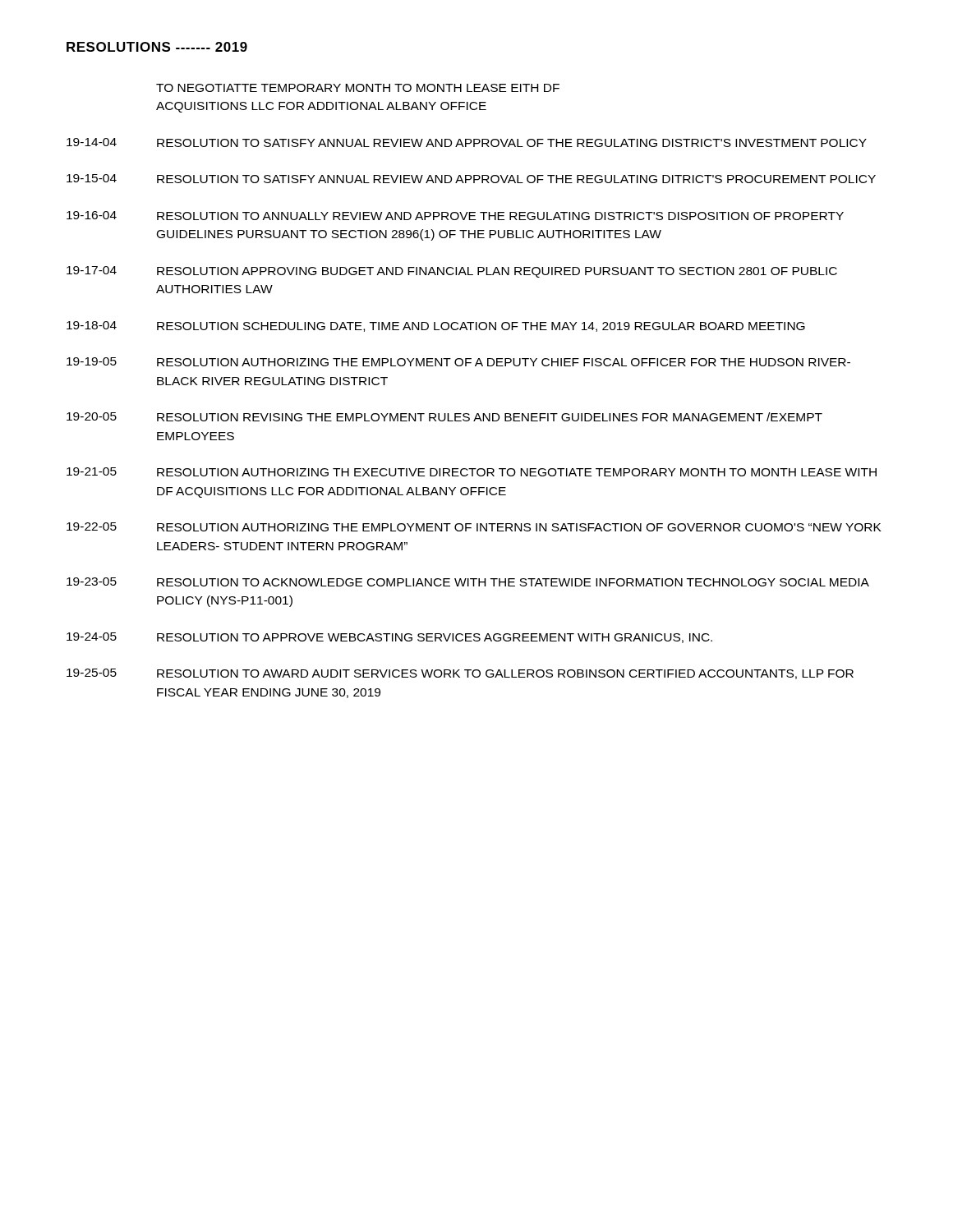Click the passage that begins "19-22-05 RESOLUTION AUTHORIZING THE"
The width and height of the screenshot is (953, 1232).
click(476, 537)
